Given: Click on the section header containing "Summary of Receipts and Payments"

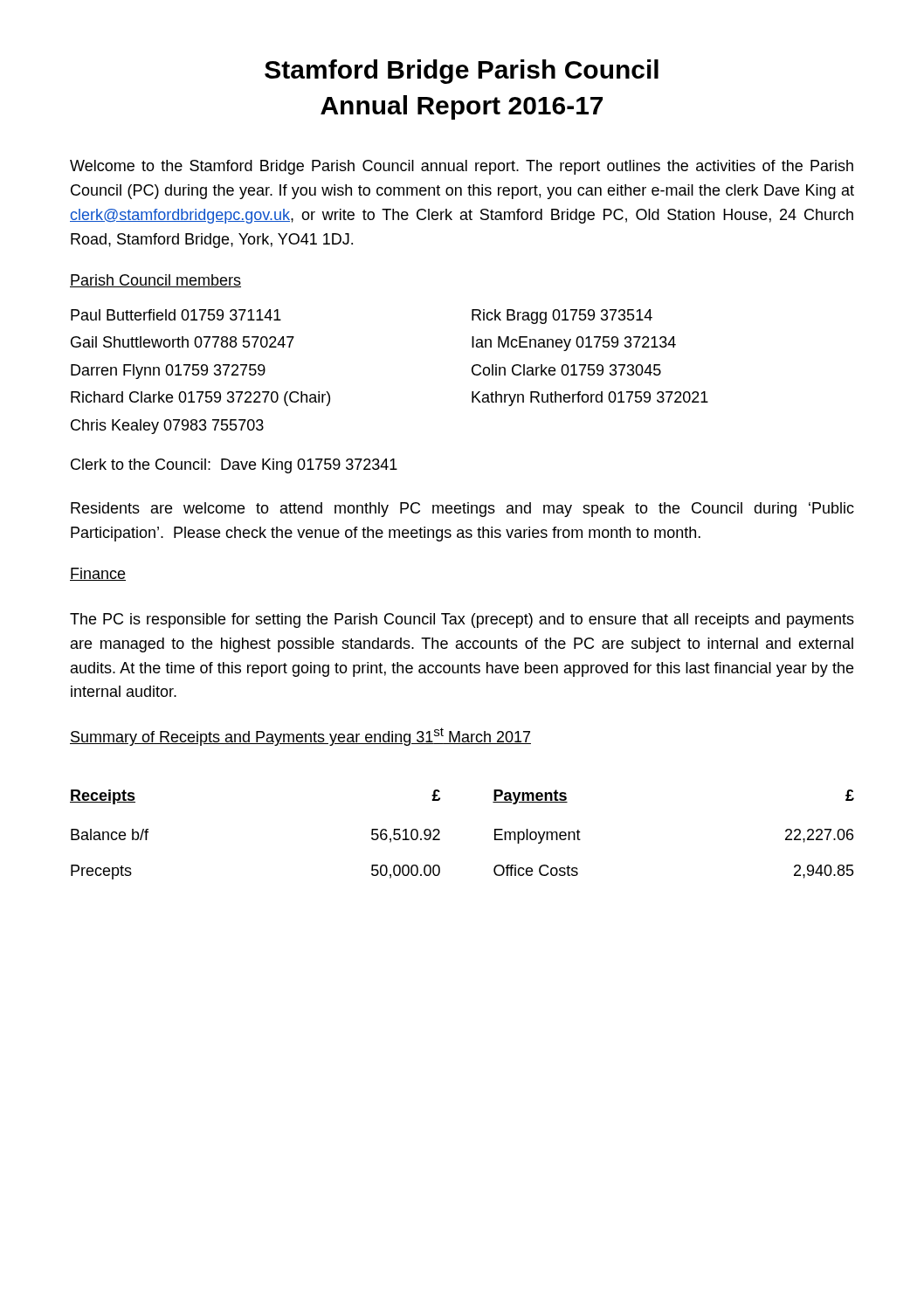Looking at the screenshot, I should coord(300,736).
